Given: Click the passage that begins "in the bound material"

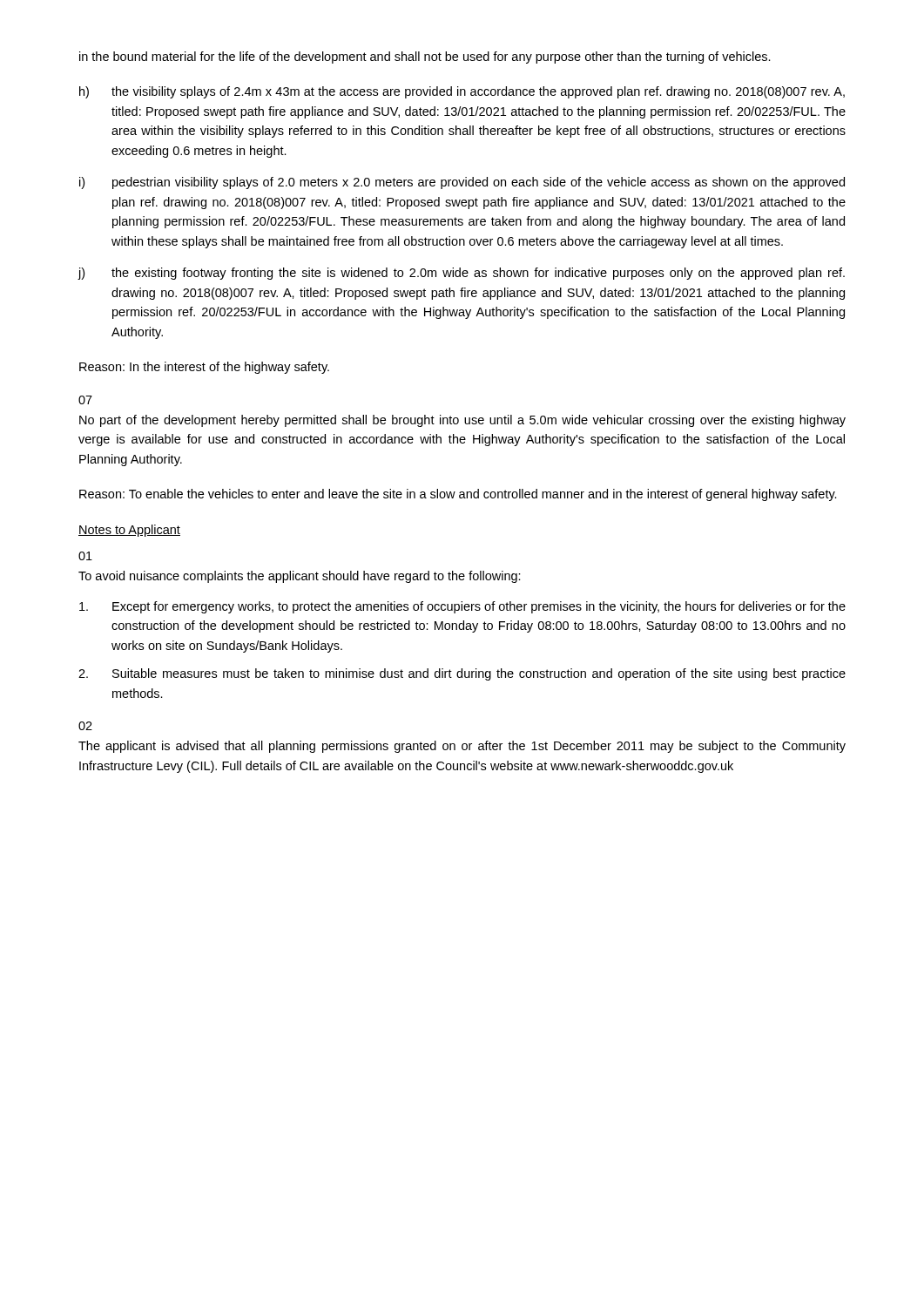Looking at the screenshot, I should coord(425,57).
